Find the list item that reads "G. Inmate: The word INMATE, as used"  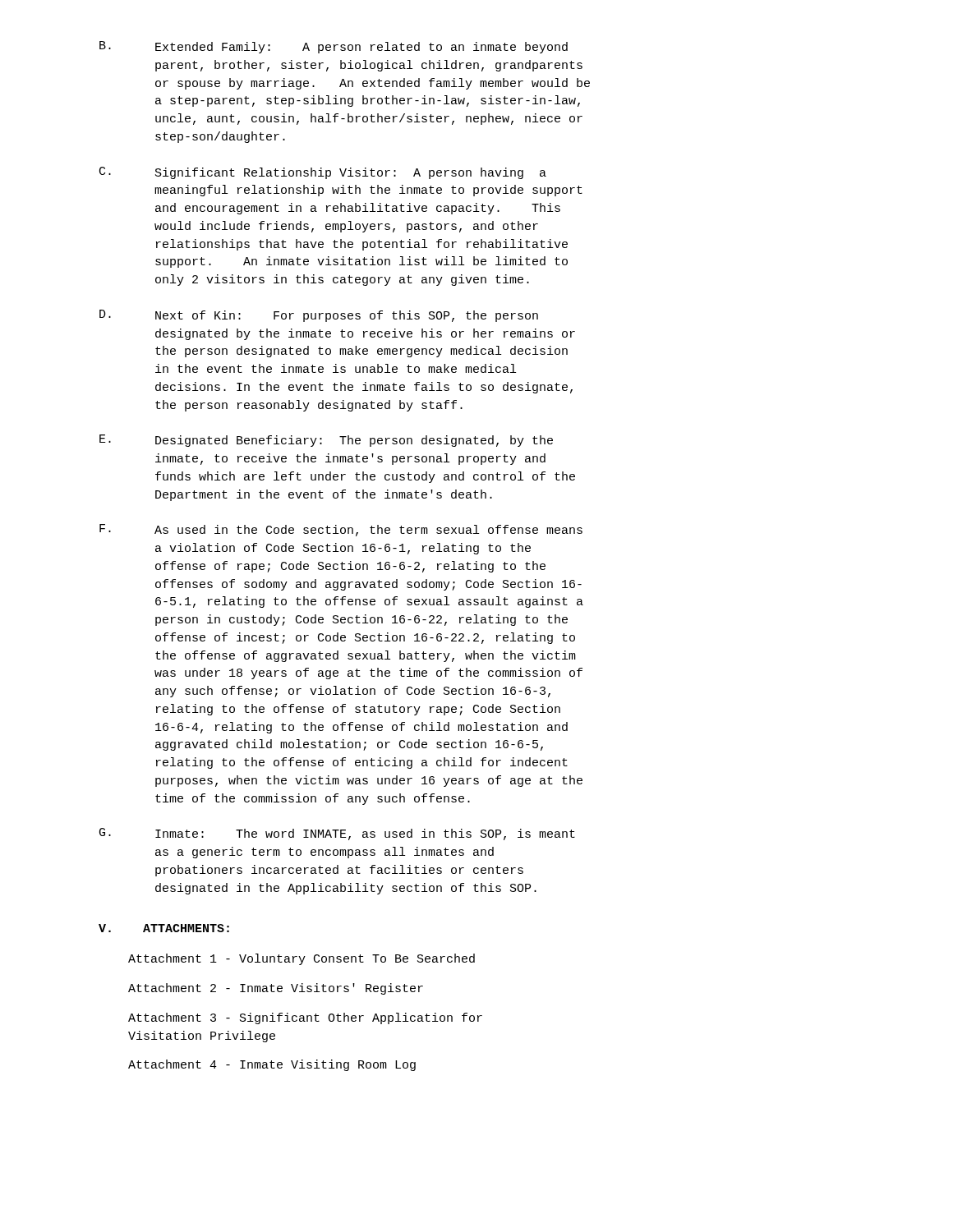(x=476, y=862)
